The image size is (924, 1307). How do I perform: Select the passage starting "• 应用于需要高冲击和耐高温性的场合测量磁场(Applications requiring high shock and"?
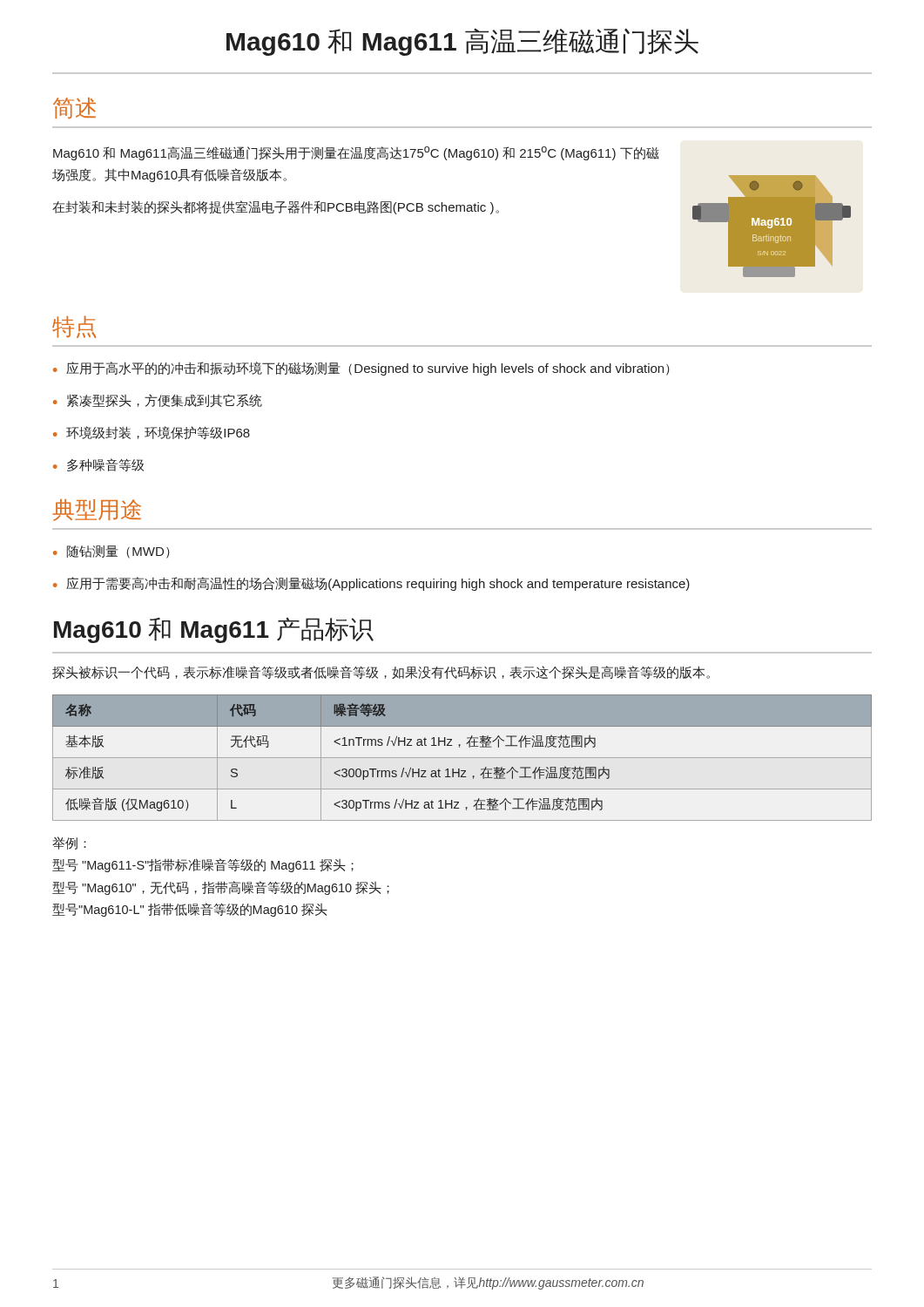(x=371, y=586)
